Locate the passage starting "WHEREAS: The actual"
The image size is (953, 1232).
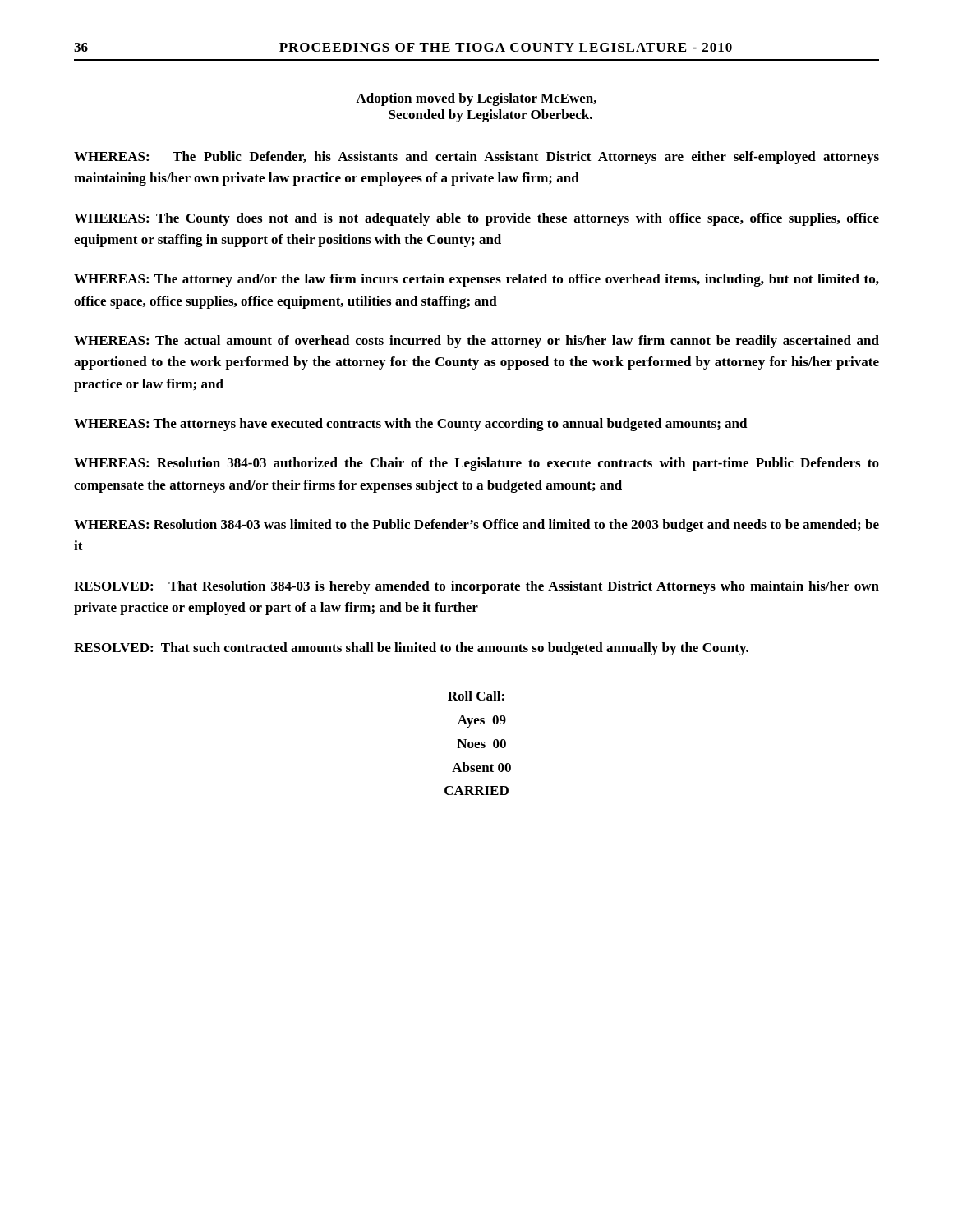[x=476, y=362]
